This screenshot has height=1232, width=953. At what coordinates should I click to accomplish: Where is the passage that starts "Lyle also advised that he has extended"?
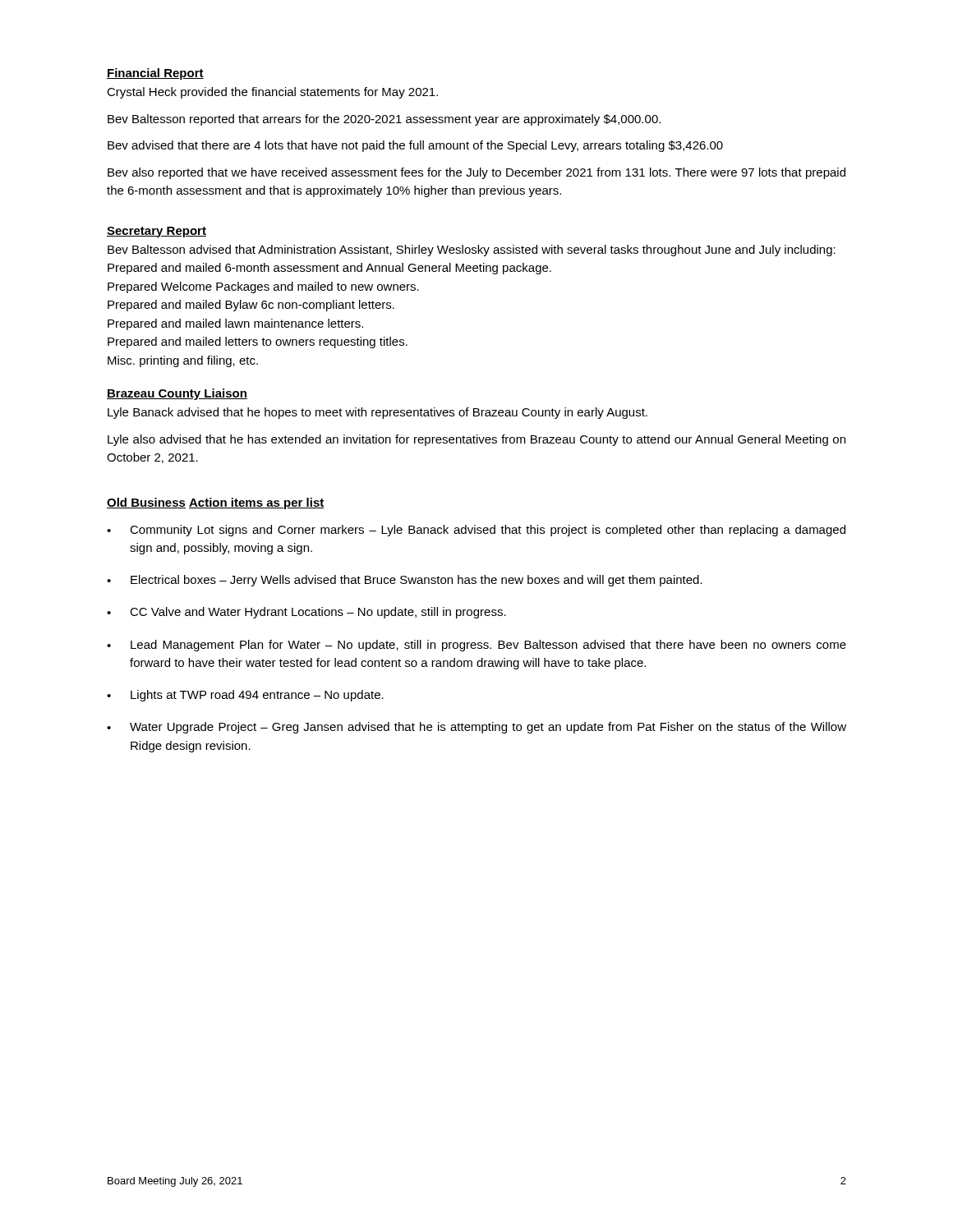tap(476, 448)
